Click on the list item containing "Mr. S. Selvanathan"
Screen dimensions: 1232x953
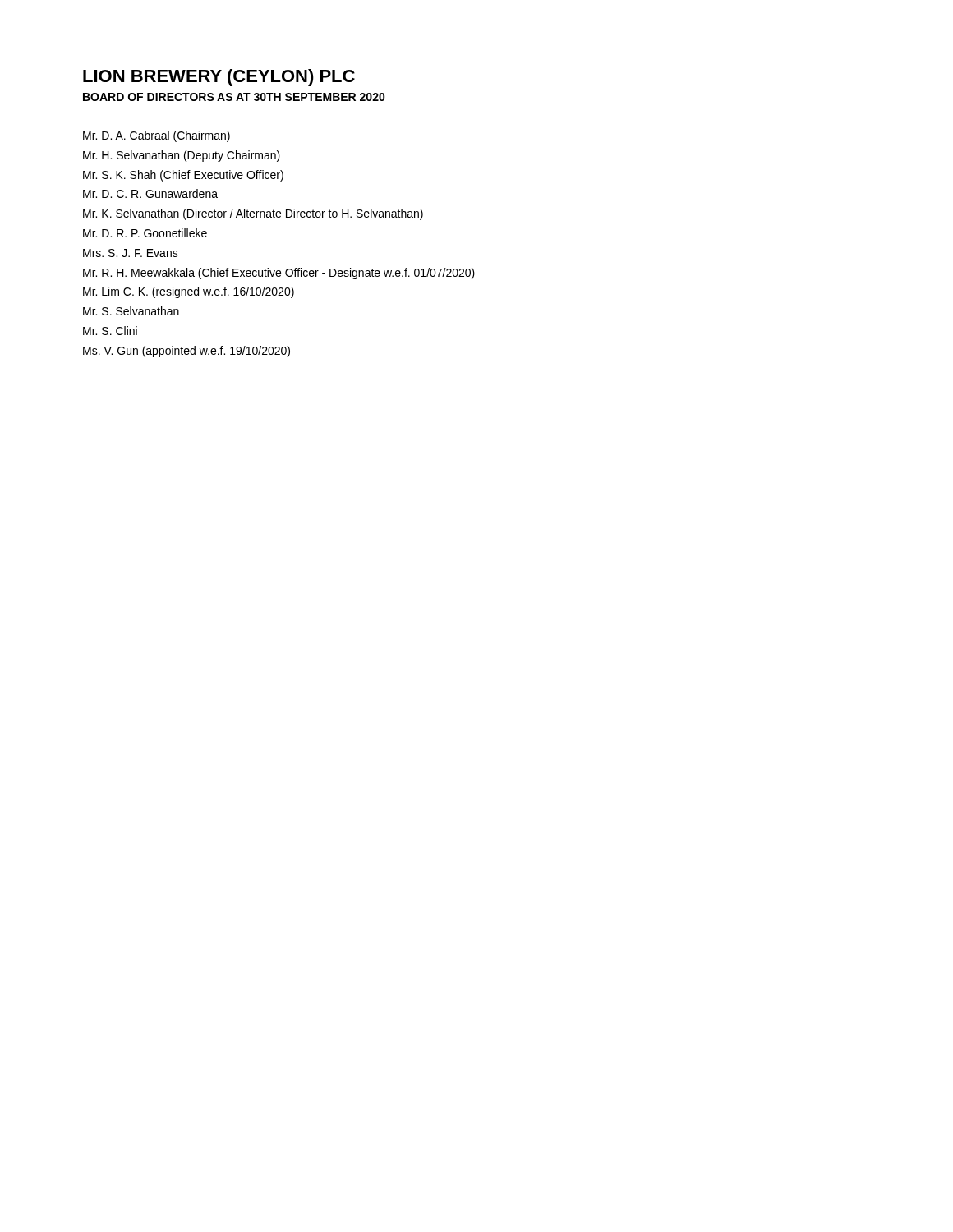(x=131, y=311)
